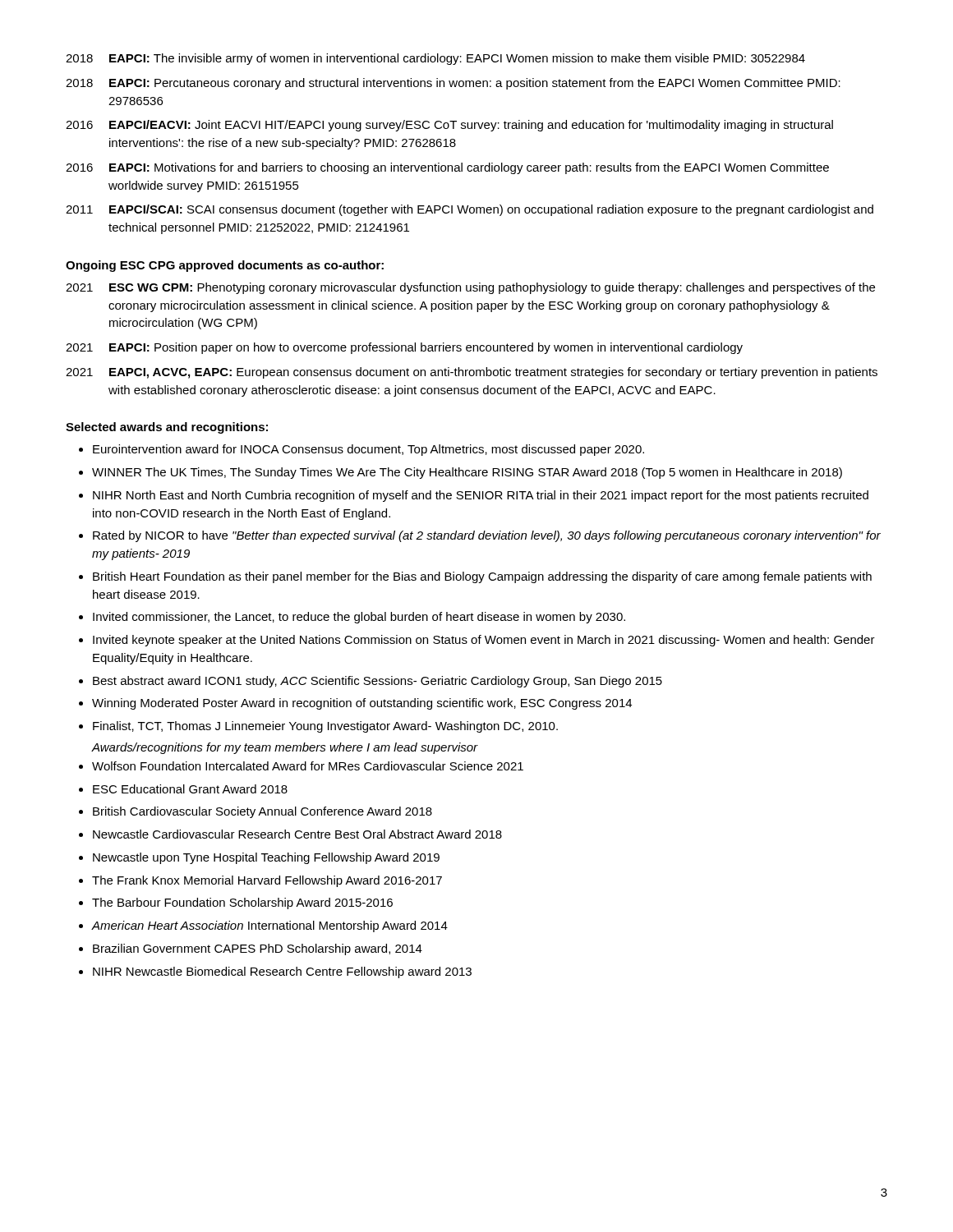Locate the text "NIHR Newcastle Biomedical Research Centre Fellowship award 2013"
Screen dimensions: 1232x953
(x=282, y=971)
